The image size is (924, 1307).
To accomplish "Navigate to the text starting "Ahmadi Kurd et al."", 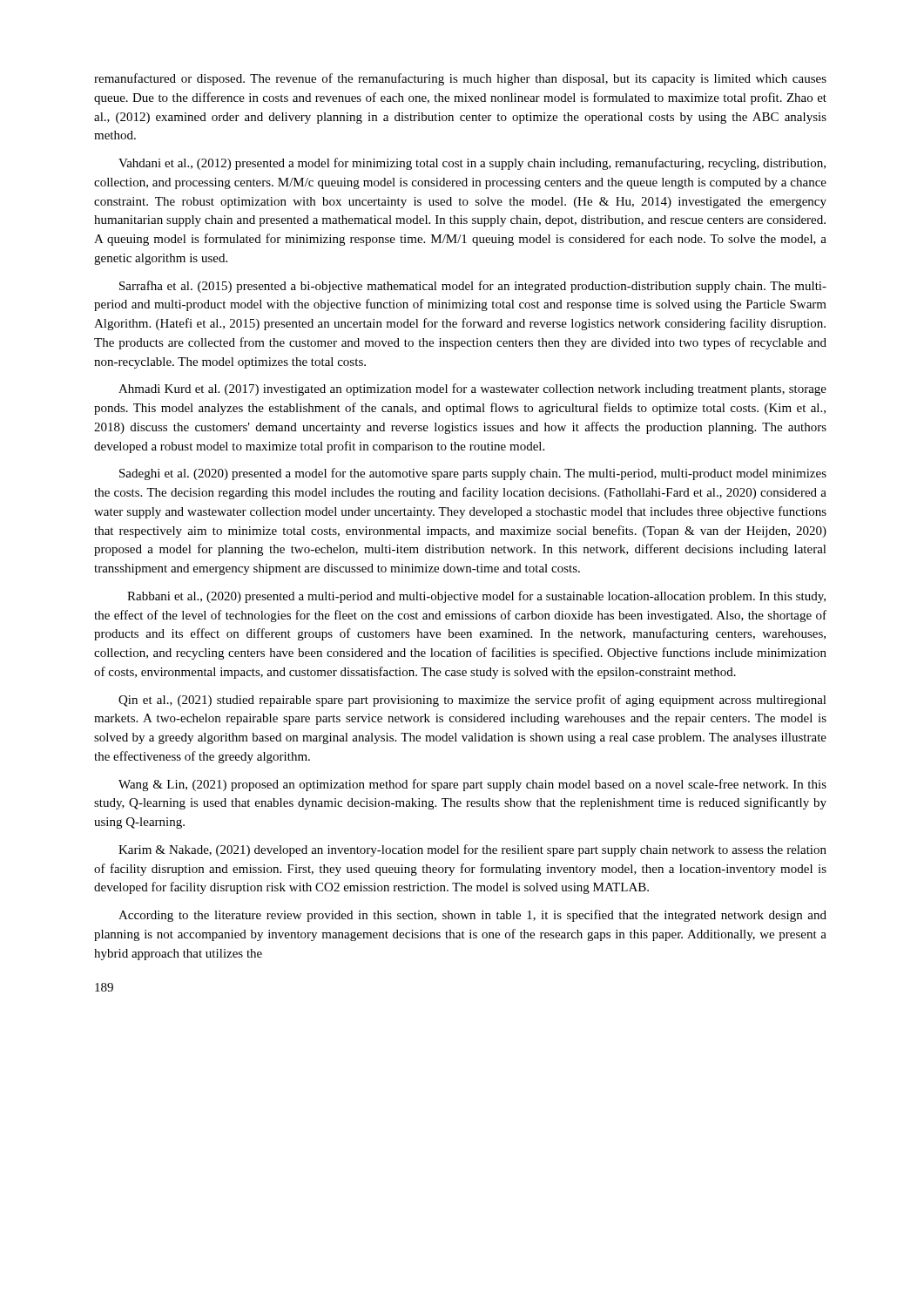I will [x=460, y=418].
